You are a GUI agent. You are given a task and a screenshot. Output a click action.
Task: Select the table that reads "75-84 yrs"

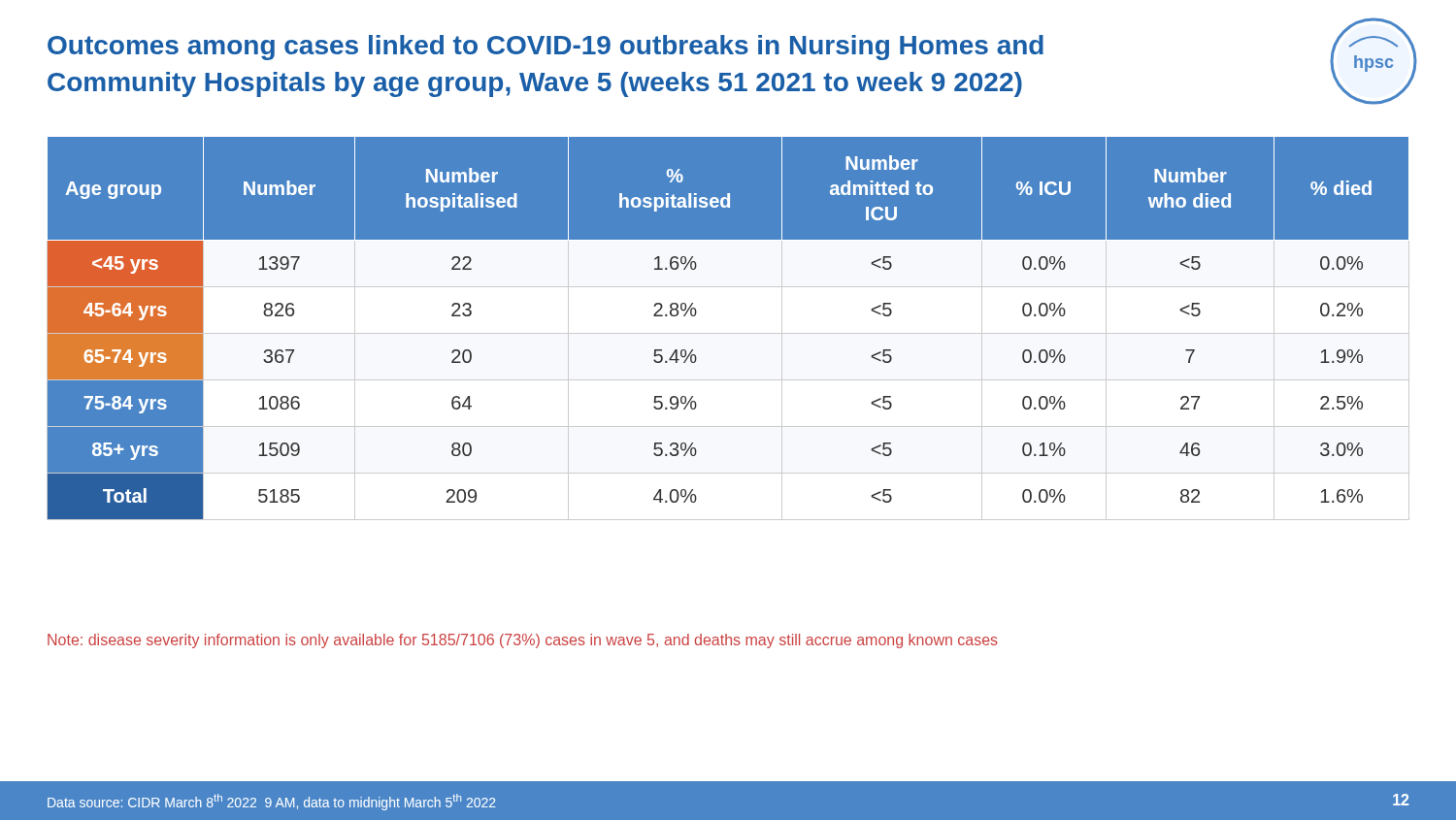click(x=728, y=328)
